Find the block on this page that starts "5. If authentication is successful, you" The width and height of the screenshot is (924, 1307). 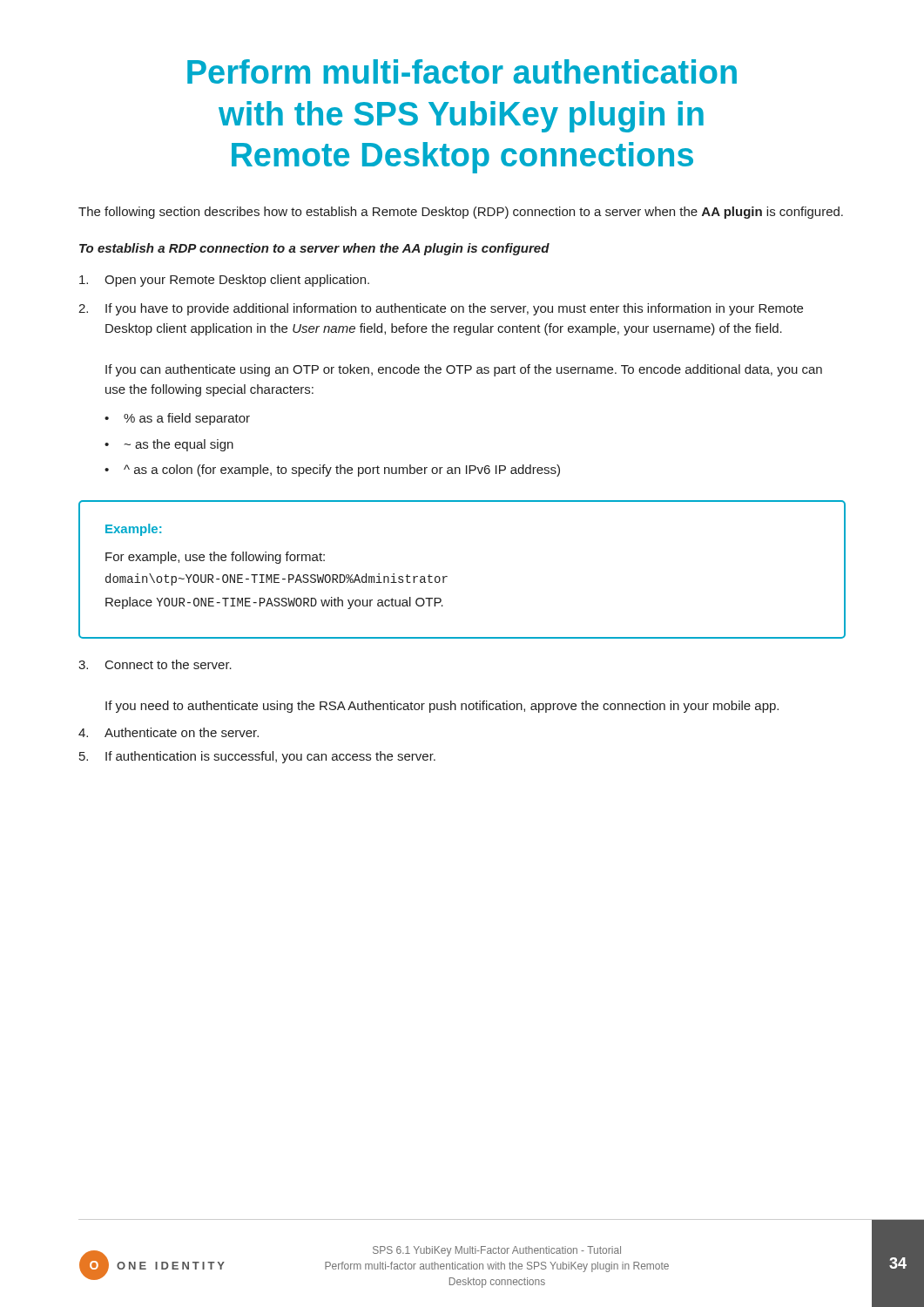[257, 757]
